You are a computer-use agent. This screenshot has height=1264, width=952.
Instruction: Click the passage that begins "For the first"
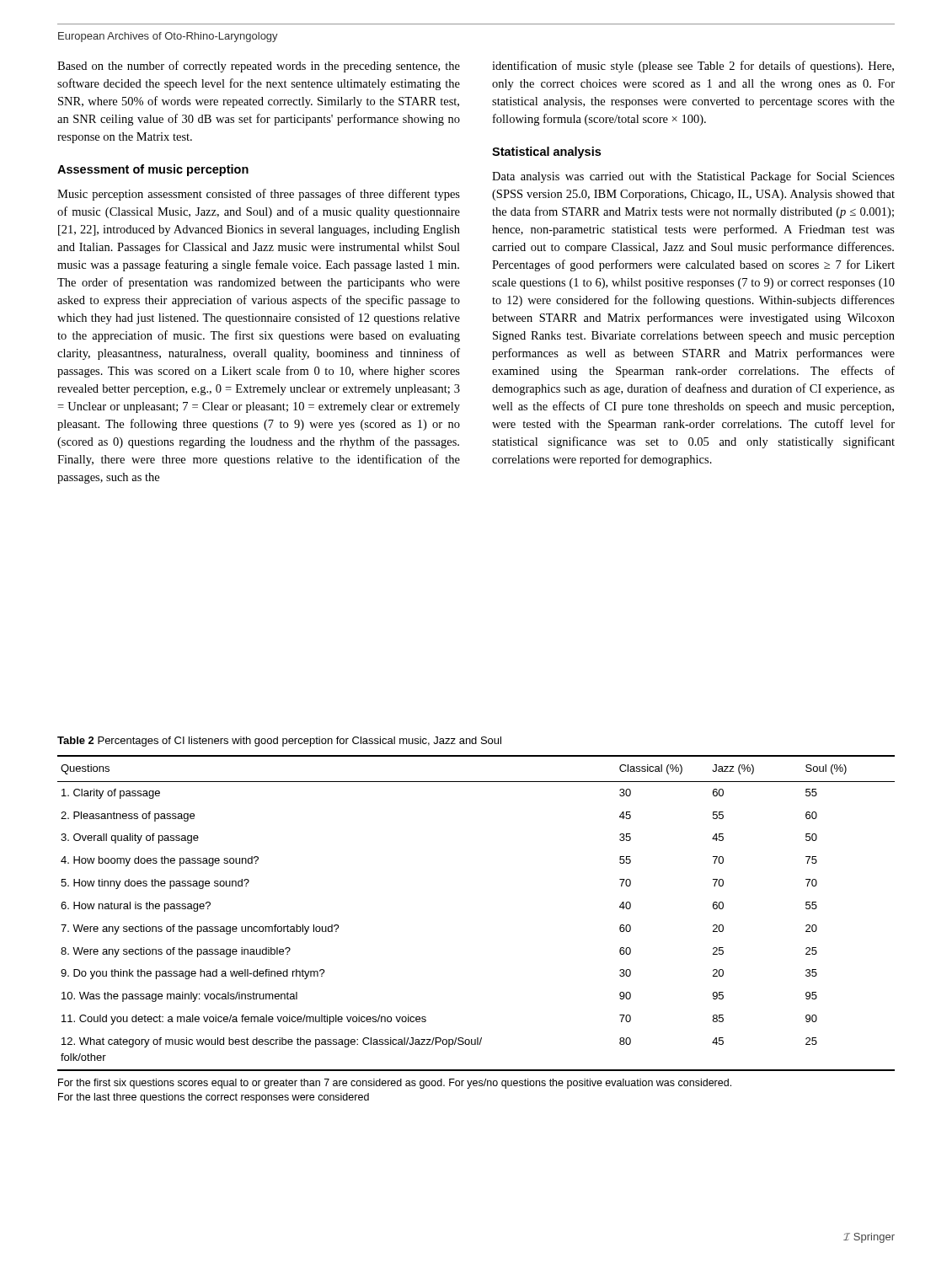tap(395, 1090)
